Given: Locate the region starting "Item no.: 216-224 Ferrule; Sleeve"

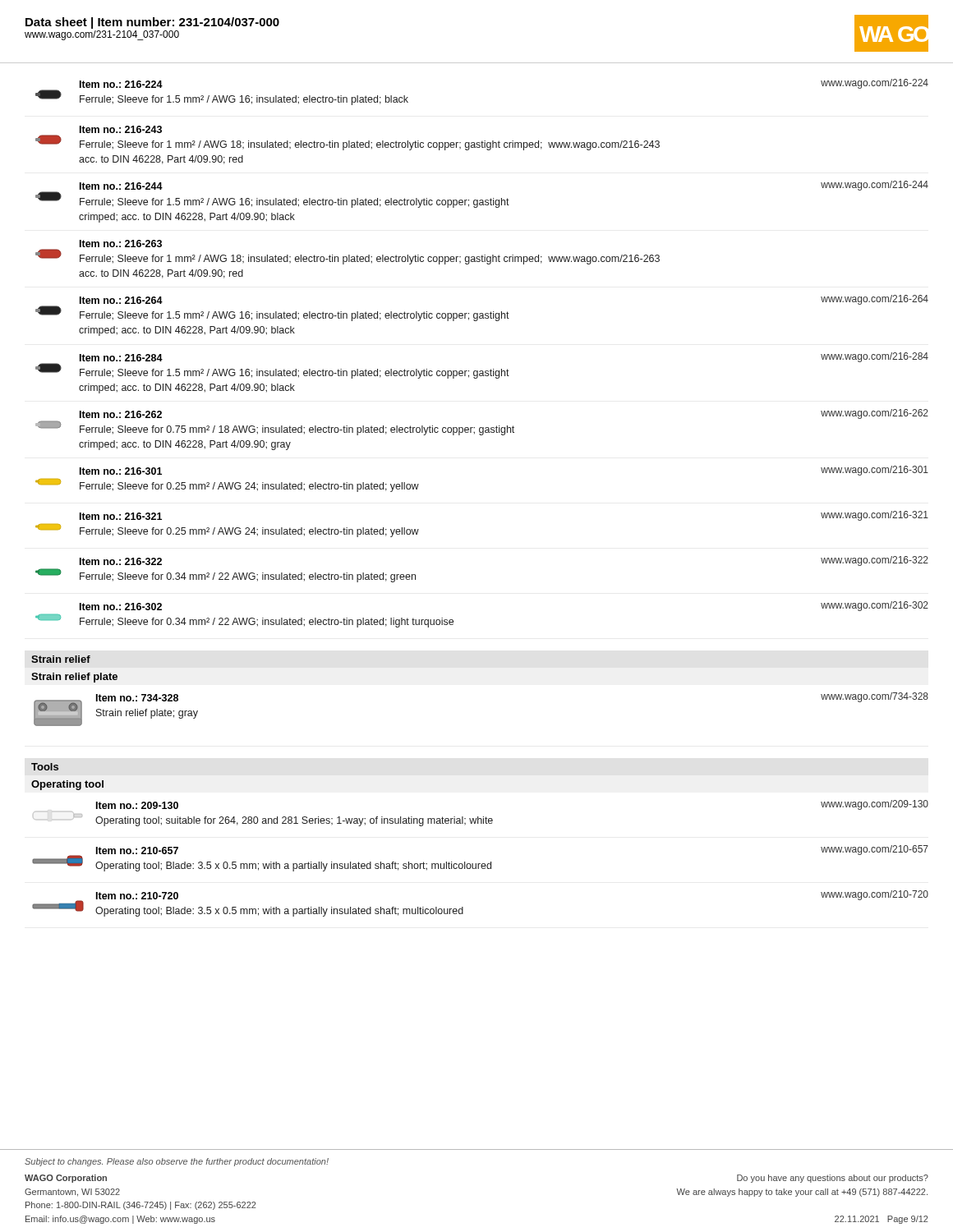Looking at the screenshot, I should 156,87.
